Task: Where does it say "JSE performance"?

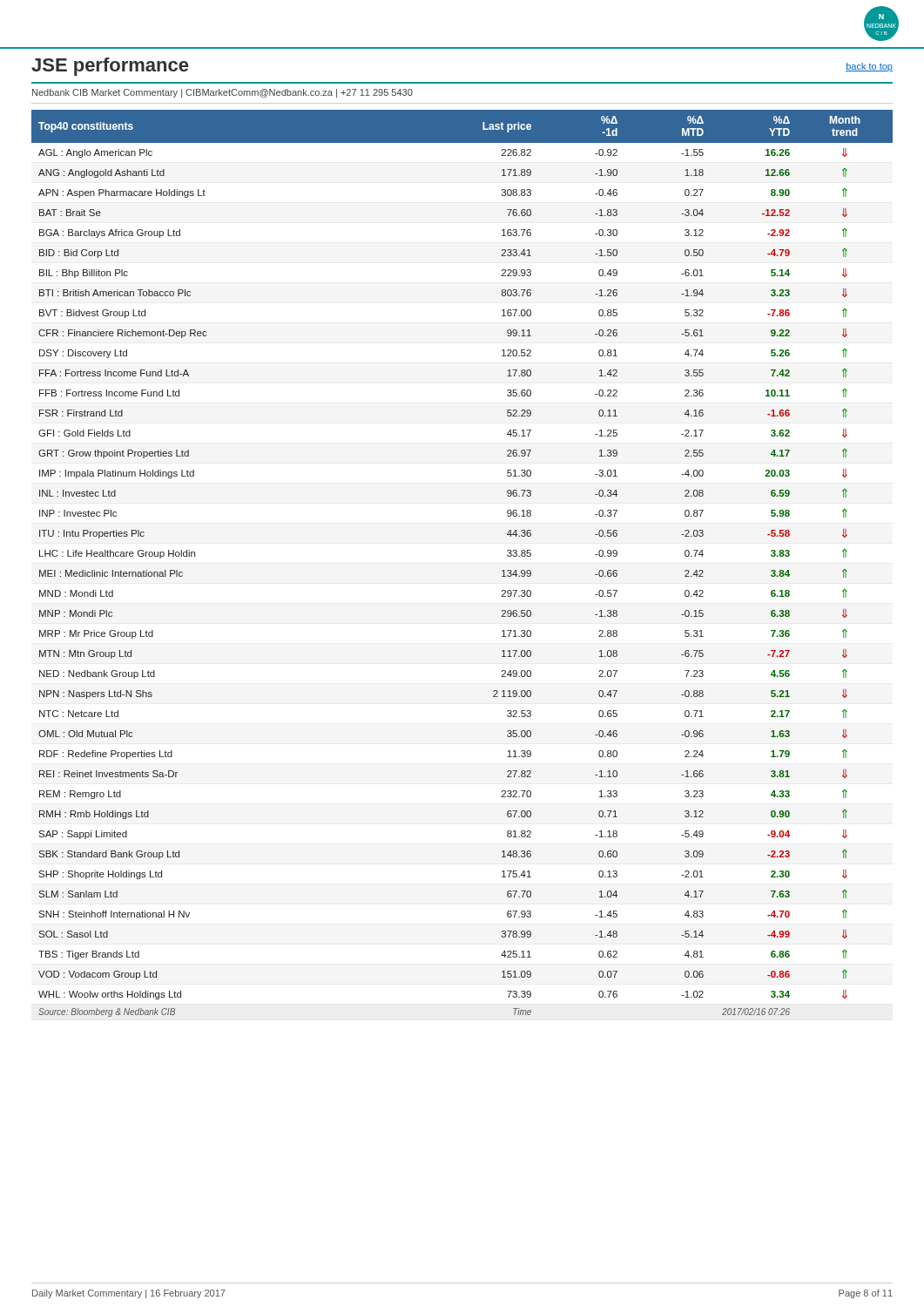Action: (110, 65)
